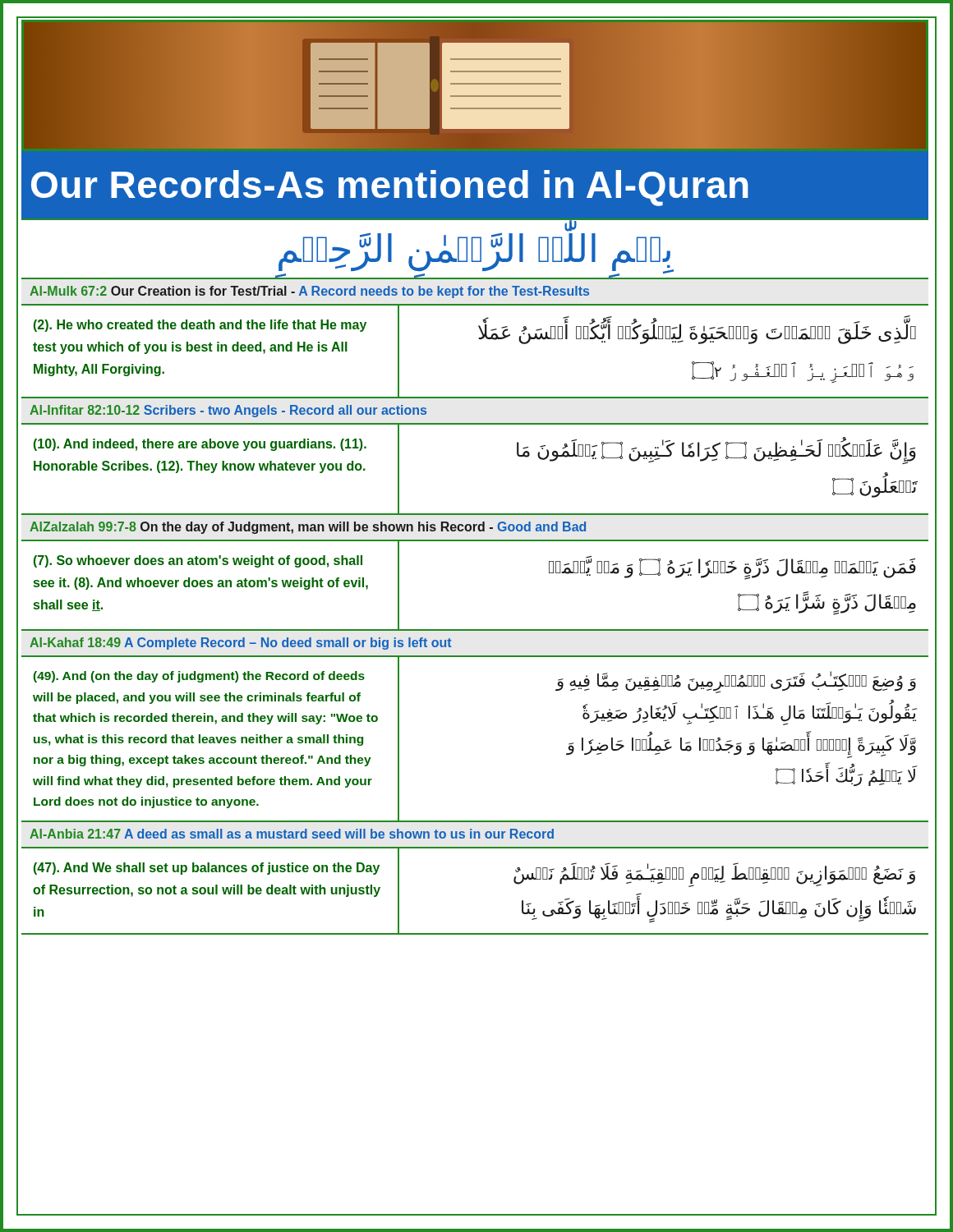Click on the text block that reads "(7). So whoever does an atom's"
The height and width of the screenshot is (1232, 953).
pyautogui.click(x=475, y=585)
